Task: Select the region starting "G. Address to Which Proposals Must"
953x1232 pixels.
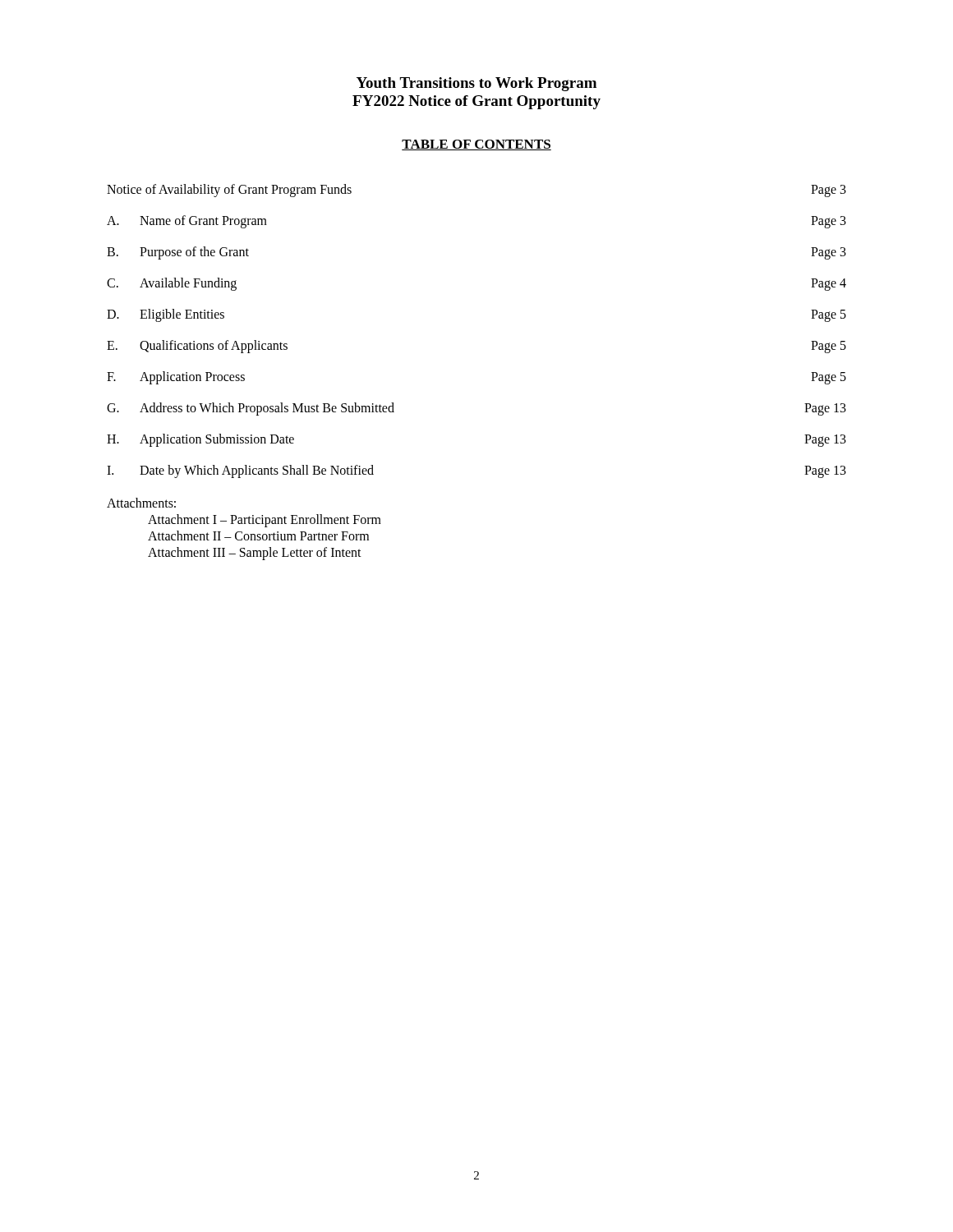Action: [264, 409]
